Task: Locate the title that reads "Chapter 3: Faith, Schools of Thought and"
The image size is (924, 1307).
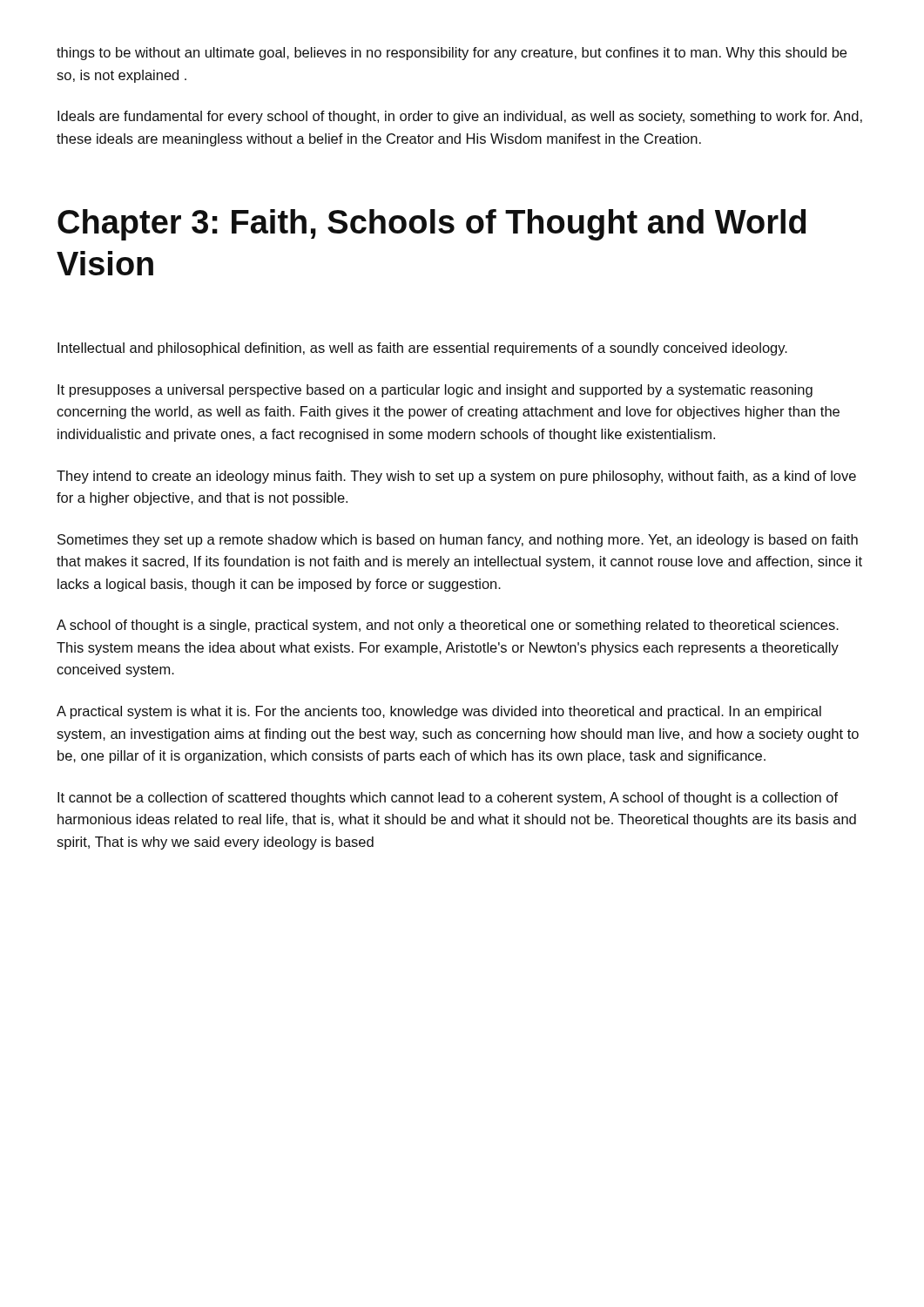Action: point(432,243)
